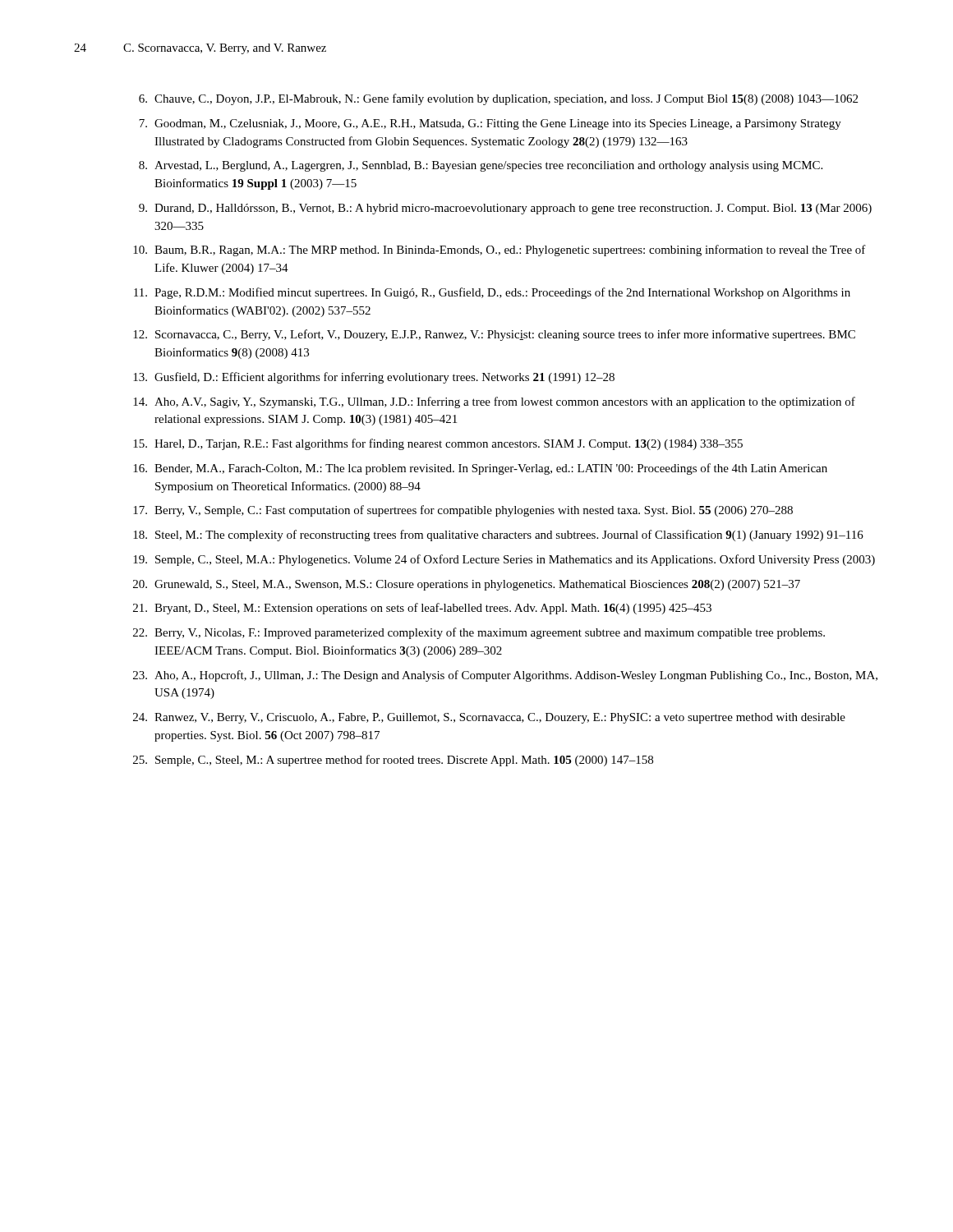Select the list item that reads "20. Grunewald, S., Steel, M.A.,"
The width and height of the screenshot is (953, 1232).
coord(501,584)
